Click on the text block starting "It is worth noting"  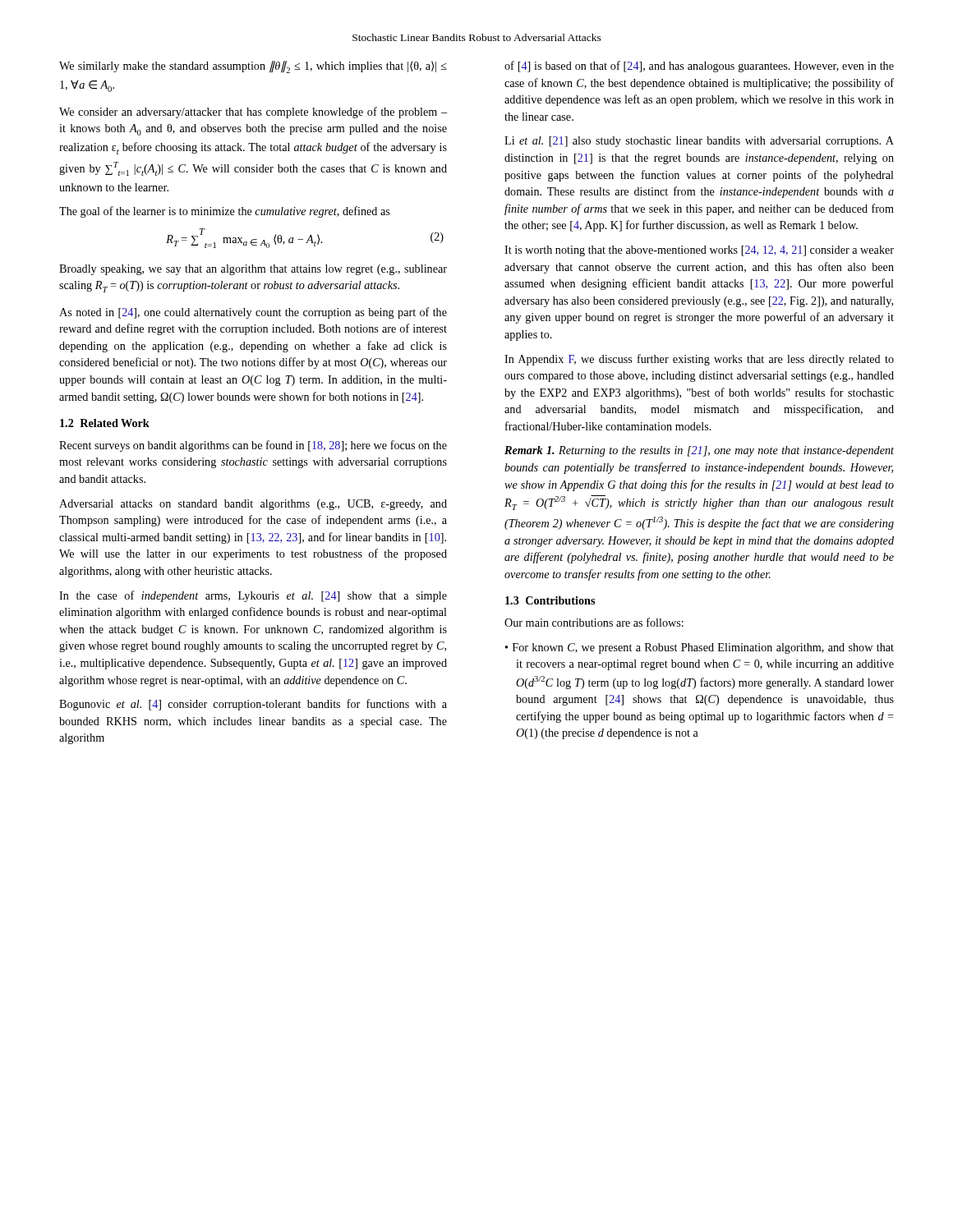coord(699,292)
